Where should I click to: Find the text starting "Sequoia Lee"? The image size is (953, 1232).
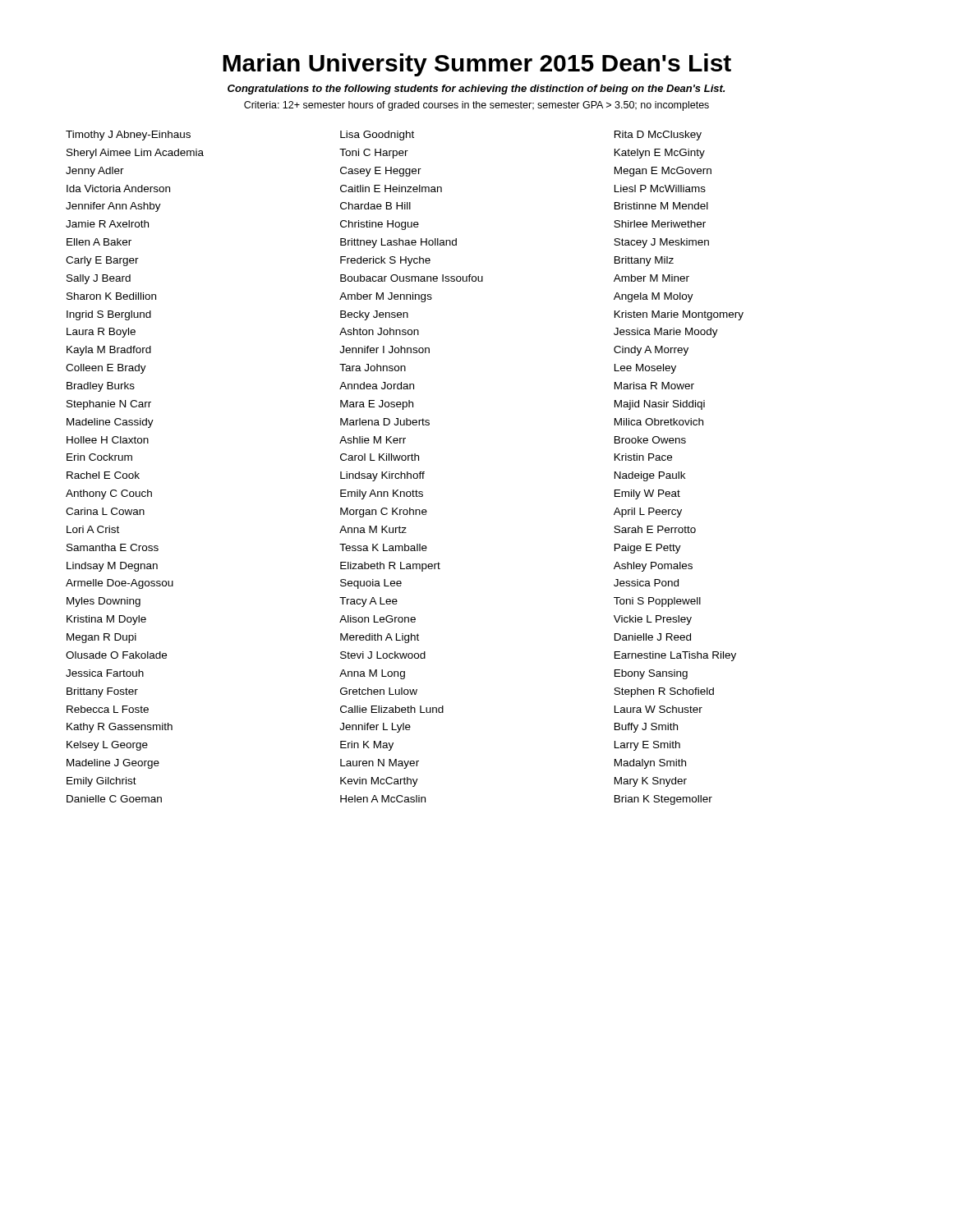click(371, 583)
